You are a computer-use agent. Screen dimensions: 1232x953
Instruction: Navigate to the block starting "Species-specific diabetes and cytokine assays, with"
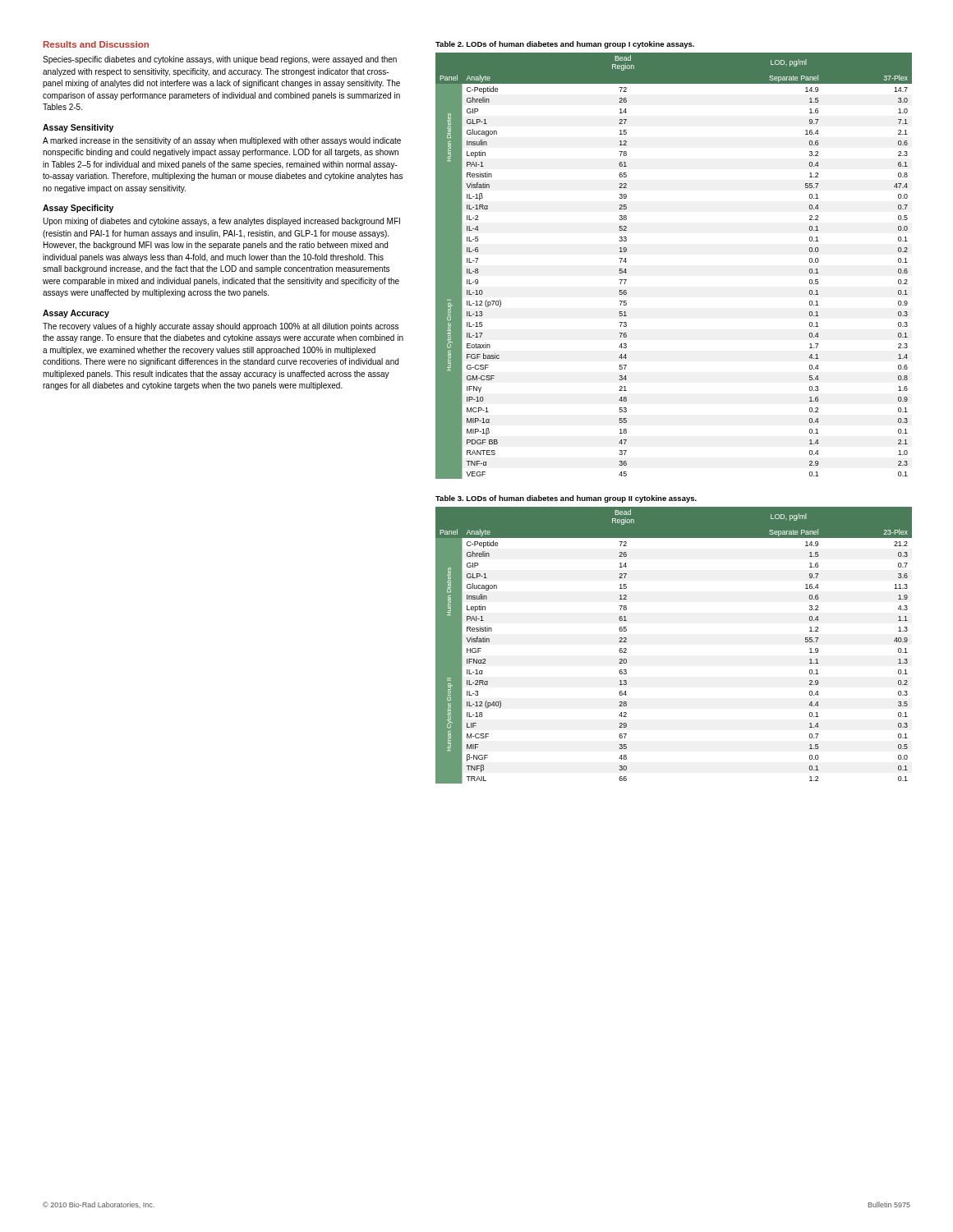point(222,83)
